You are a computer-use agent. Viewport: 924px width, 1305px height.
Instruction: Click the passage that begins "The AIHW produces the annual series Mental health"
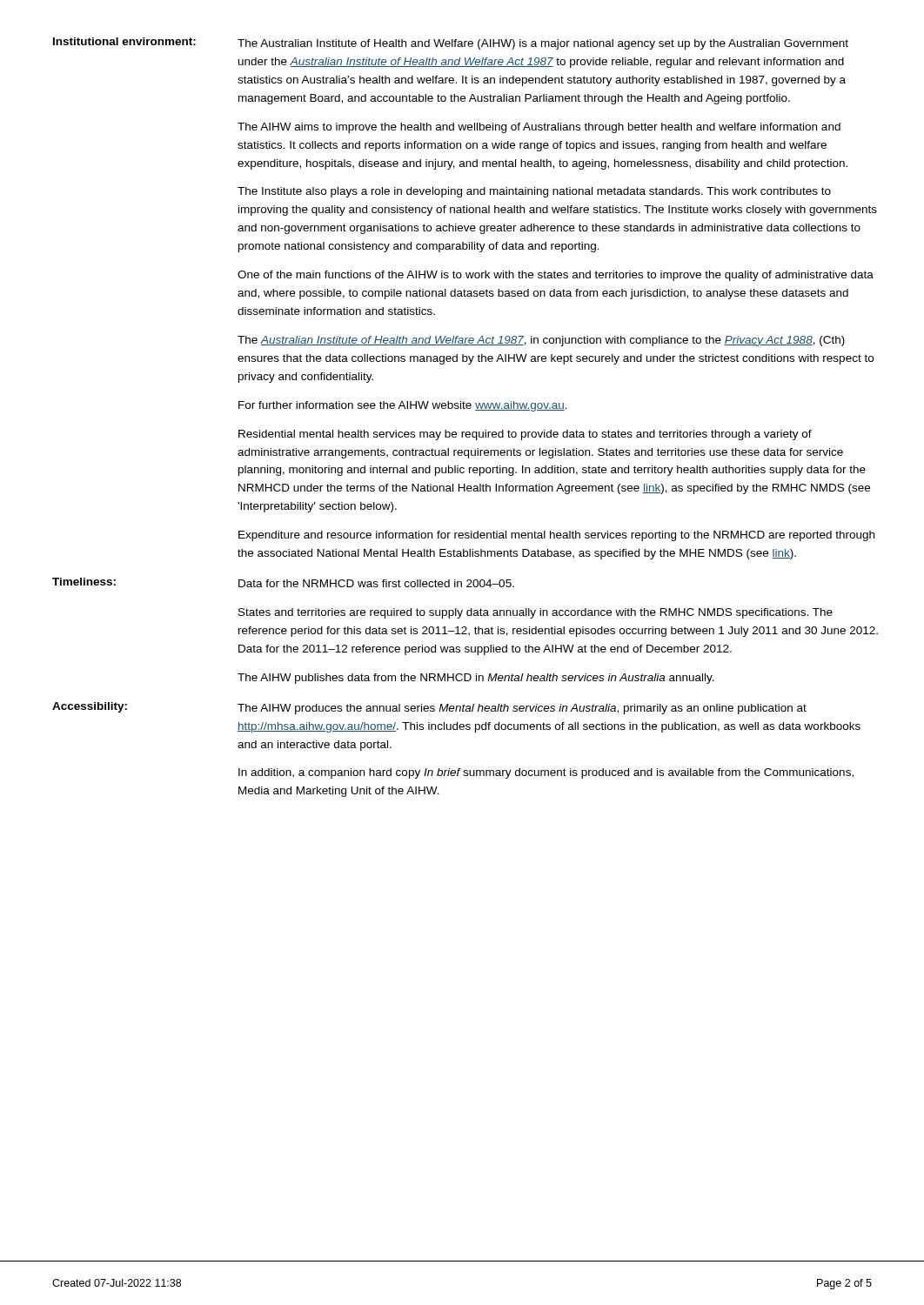coord(522,709)
